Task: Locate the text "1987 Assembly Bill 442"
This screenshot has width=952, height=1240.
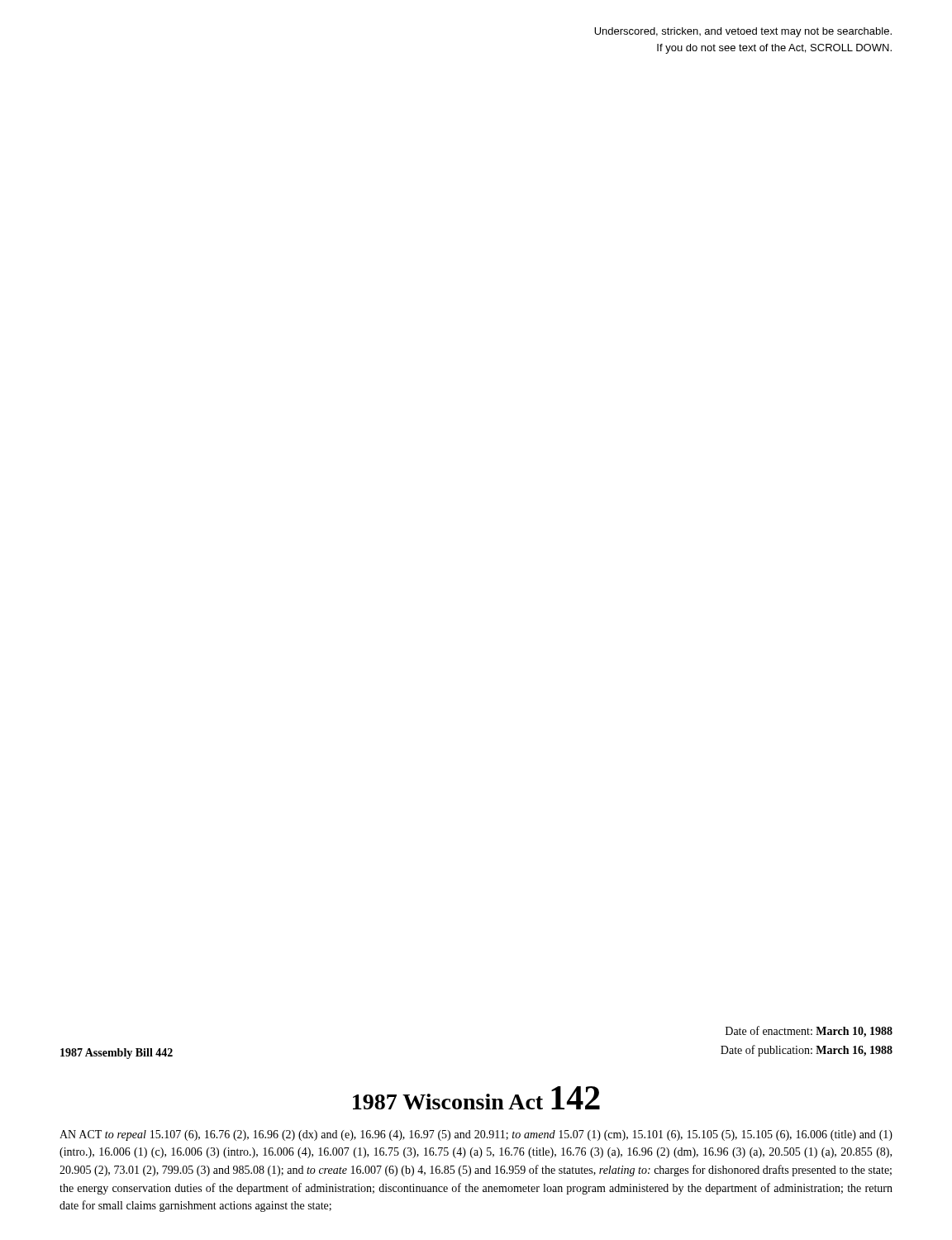Action: pos(116,1053)
